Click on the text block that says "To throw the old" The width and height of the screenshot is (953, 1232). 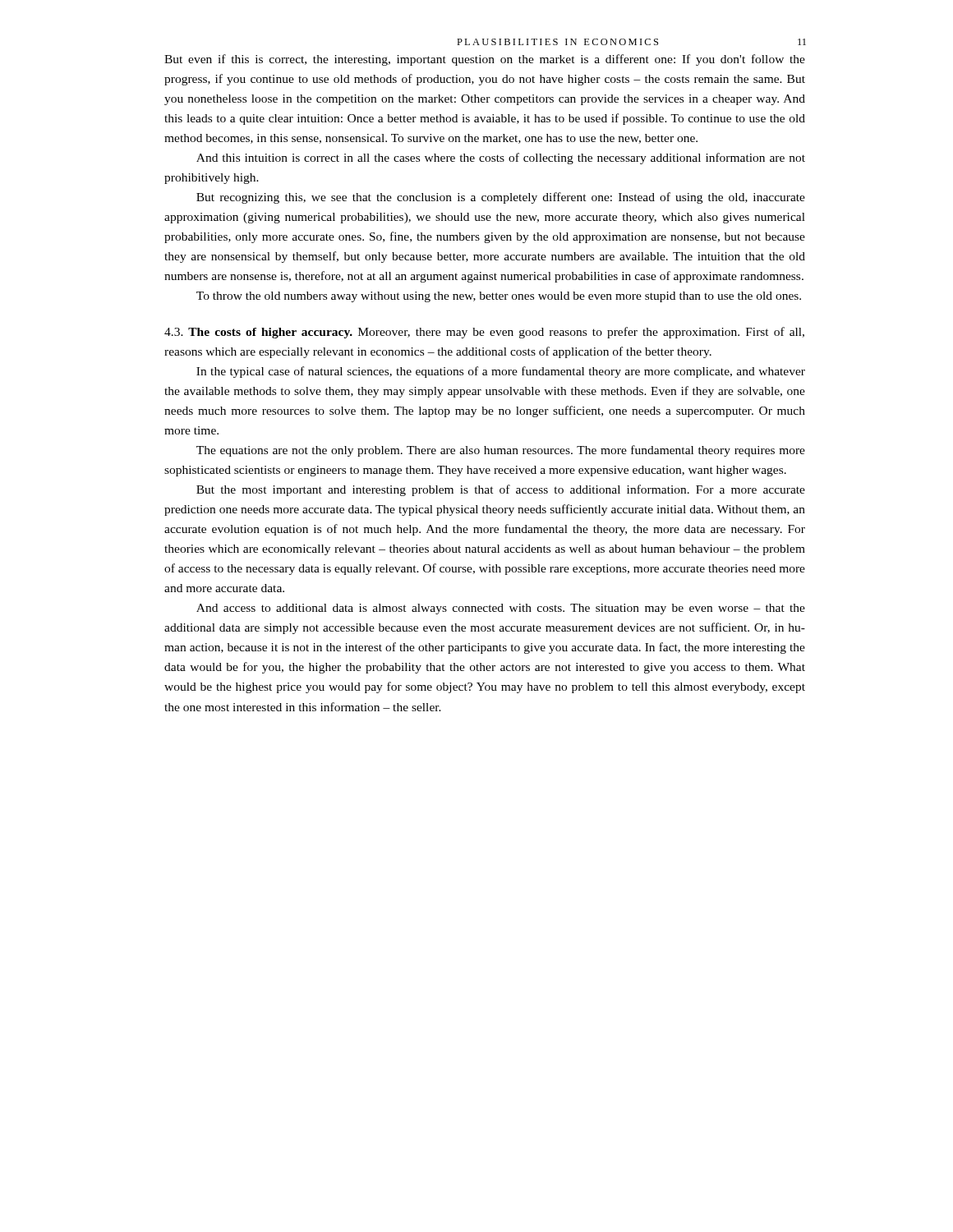click(x=485, y=296)
